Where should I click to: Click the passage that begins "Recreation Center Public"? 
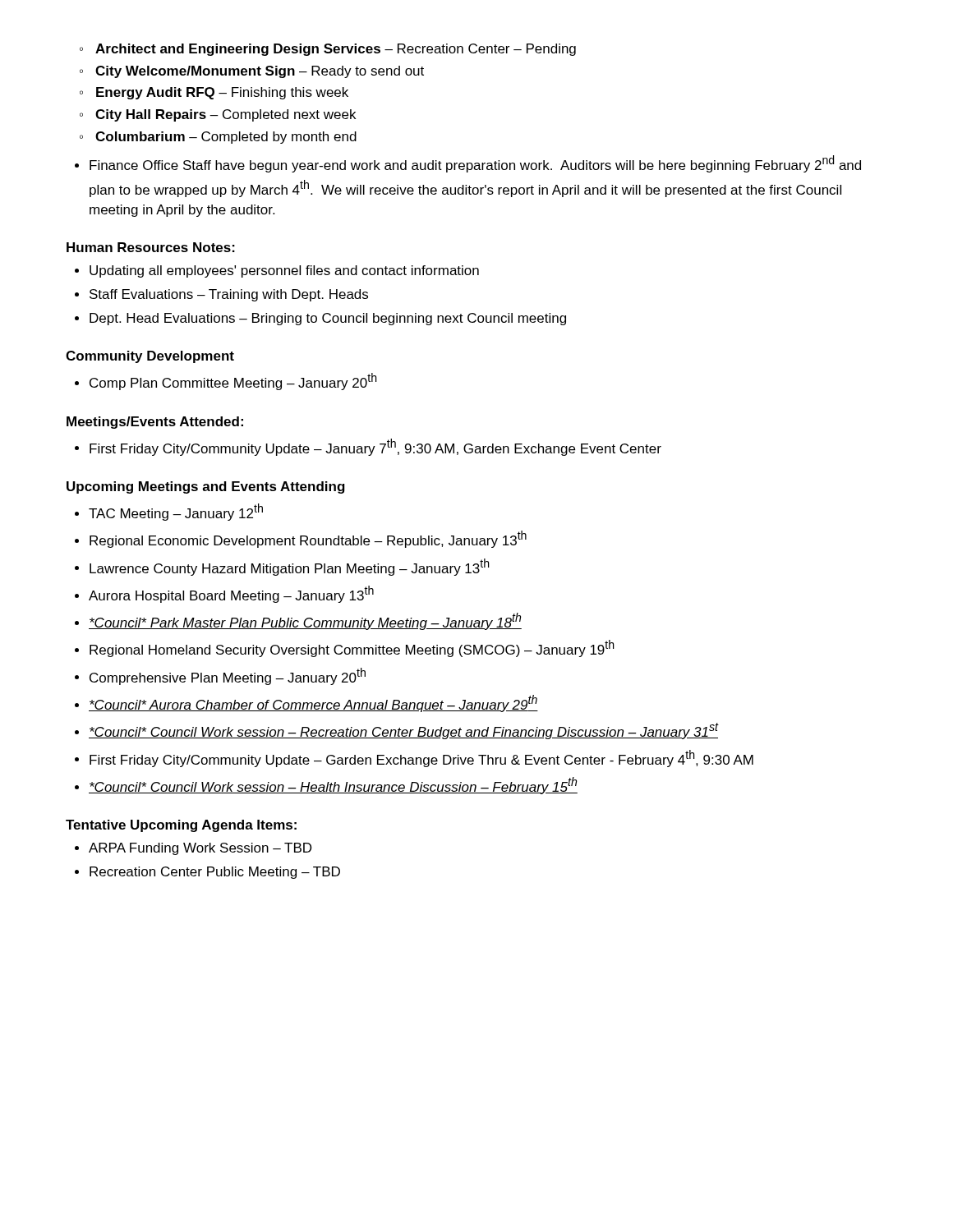[215, 872]
